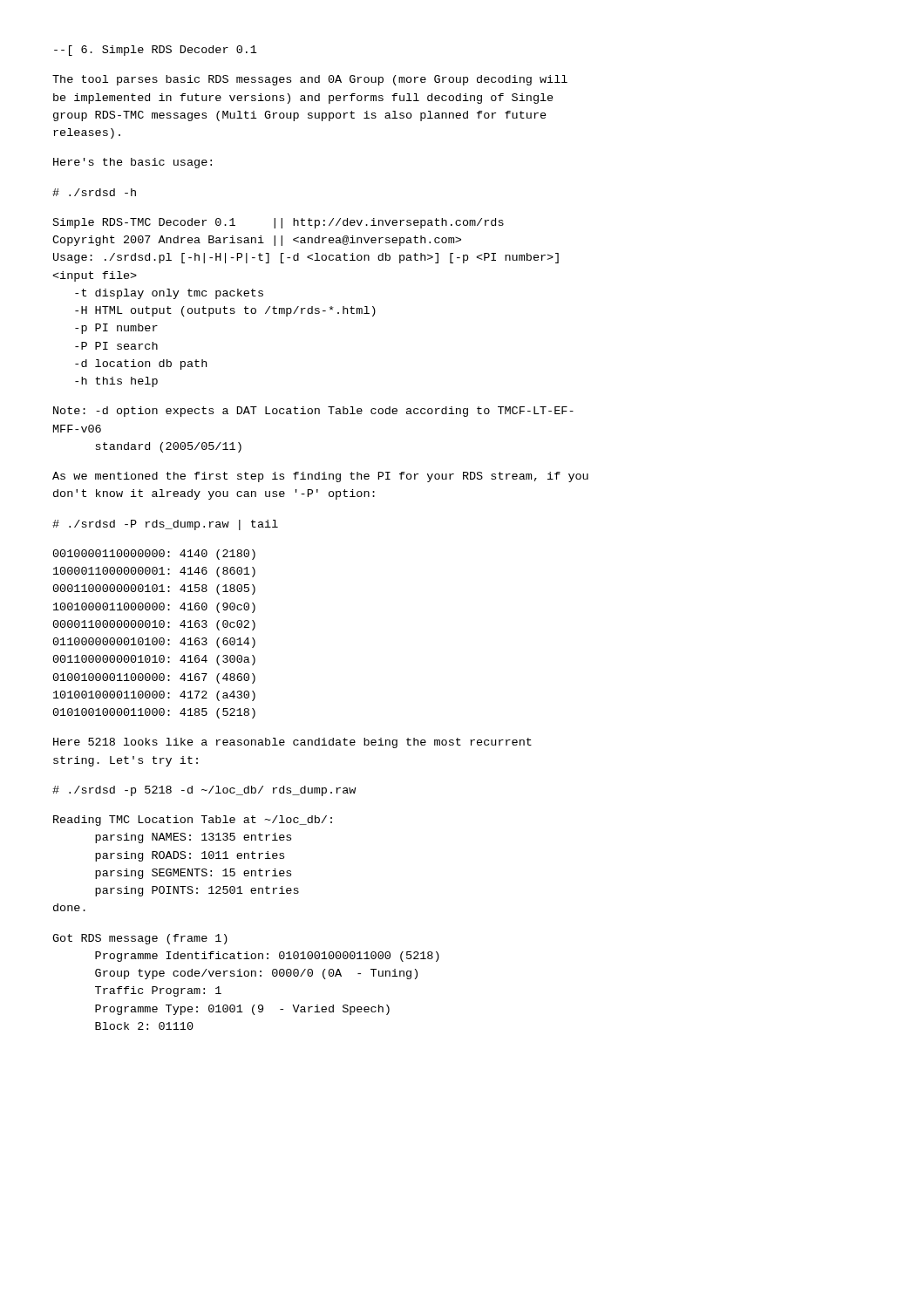Navigate to the block starting "Reading TMC Location Table at ~/loc_db/:"
This screenshot has height=1308, width=924.
click(x=194, y=864)
